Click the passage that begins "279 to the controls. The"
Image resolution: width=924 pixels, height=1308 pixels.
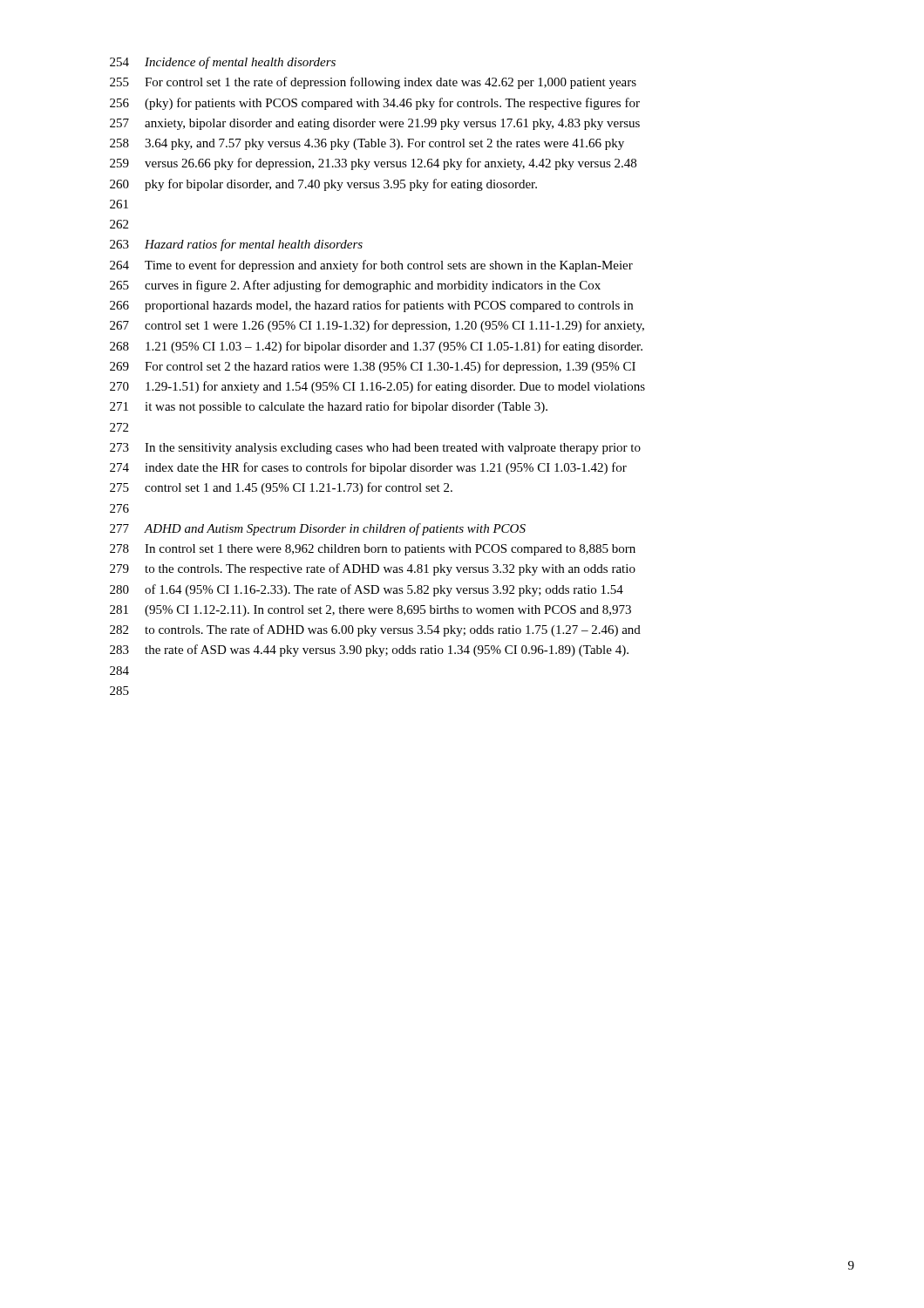475,569
